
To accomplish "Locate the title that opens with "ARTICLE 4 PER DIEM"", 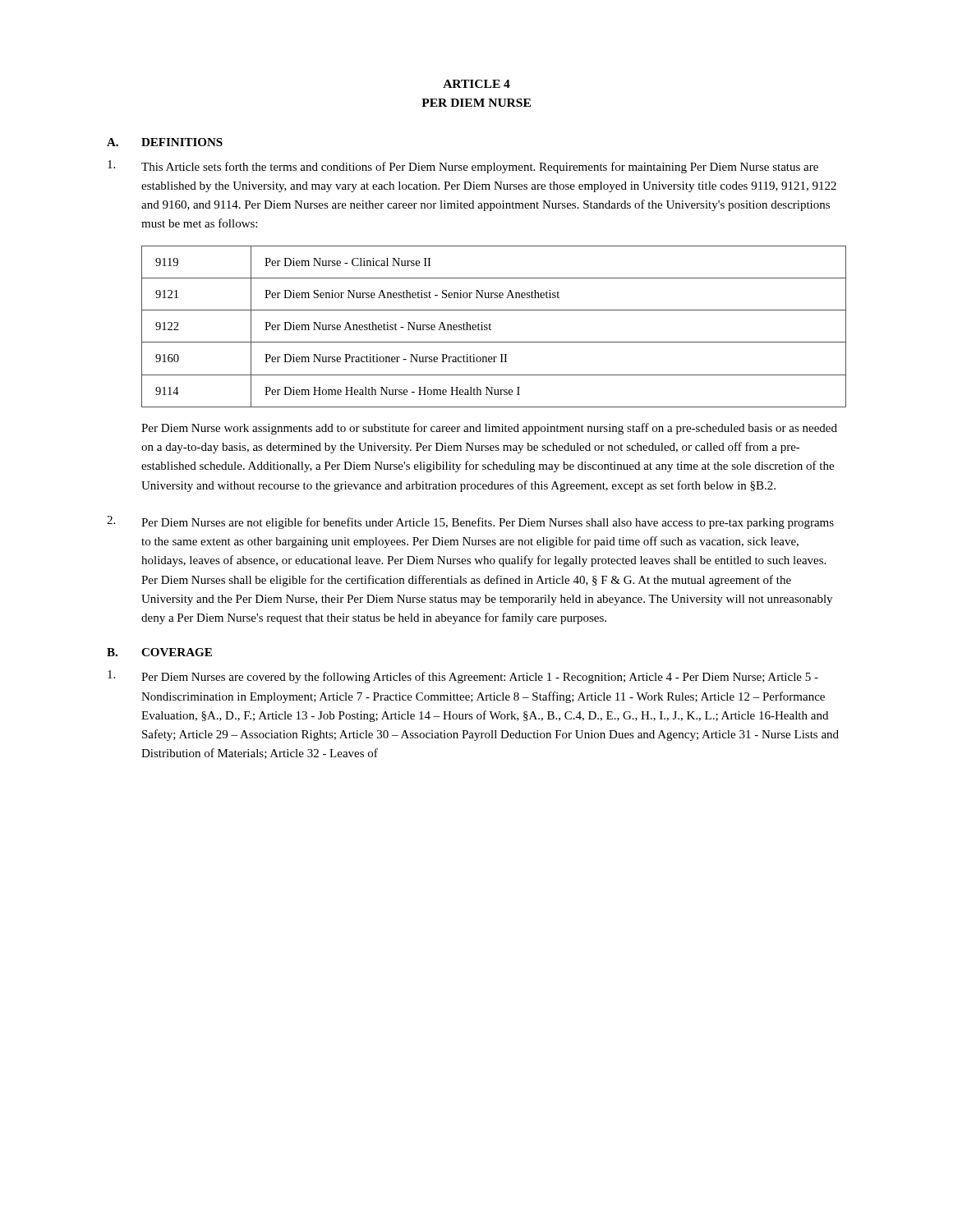I will [476, 93].
